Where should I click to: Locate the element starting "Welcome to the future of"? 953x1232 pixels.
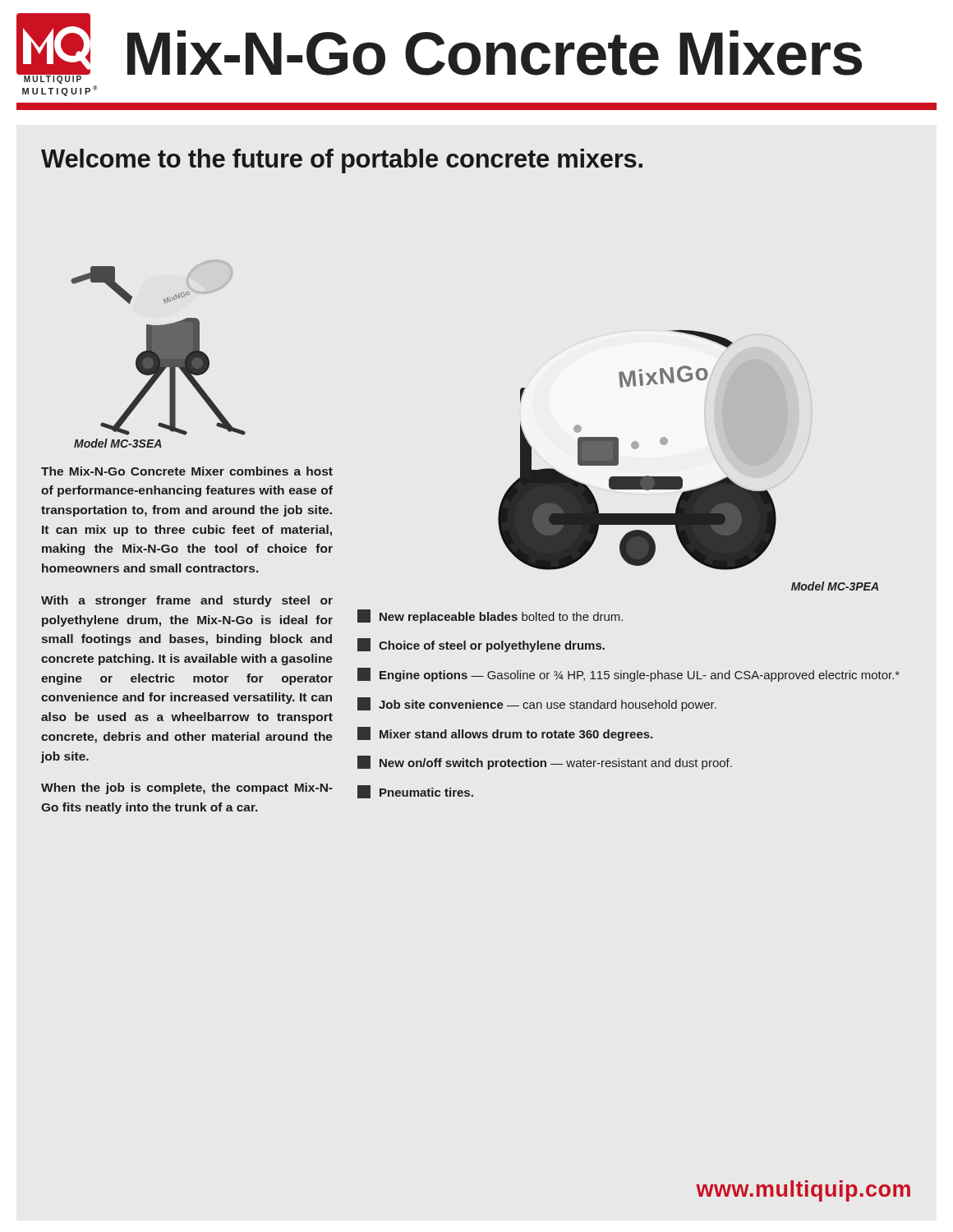(x=343, y=159)
